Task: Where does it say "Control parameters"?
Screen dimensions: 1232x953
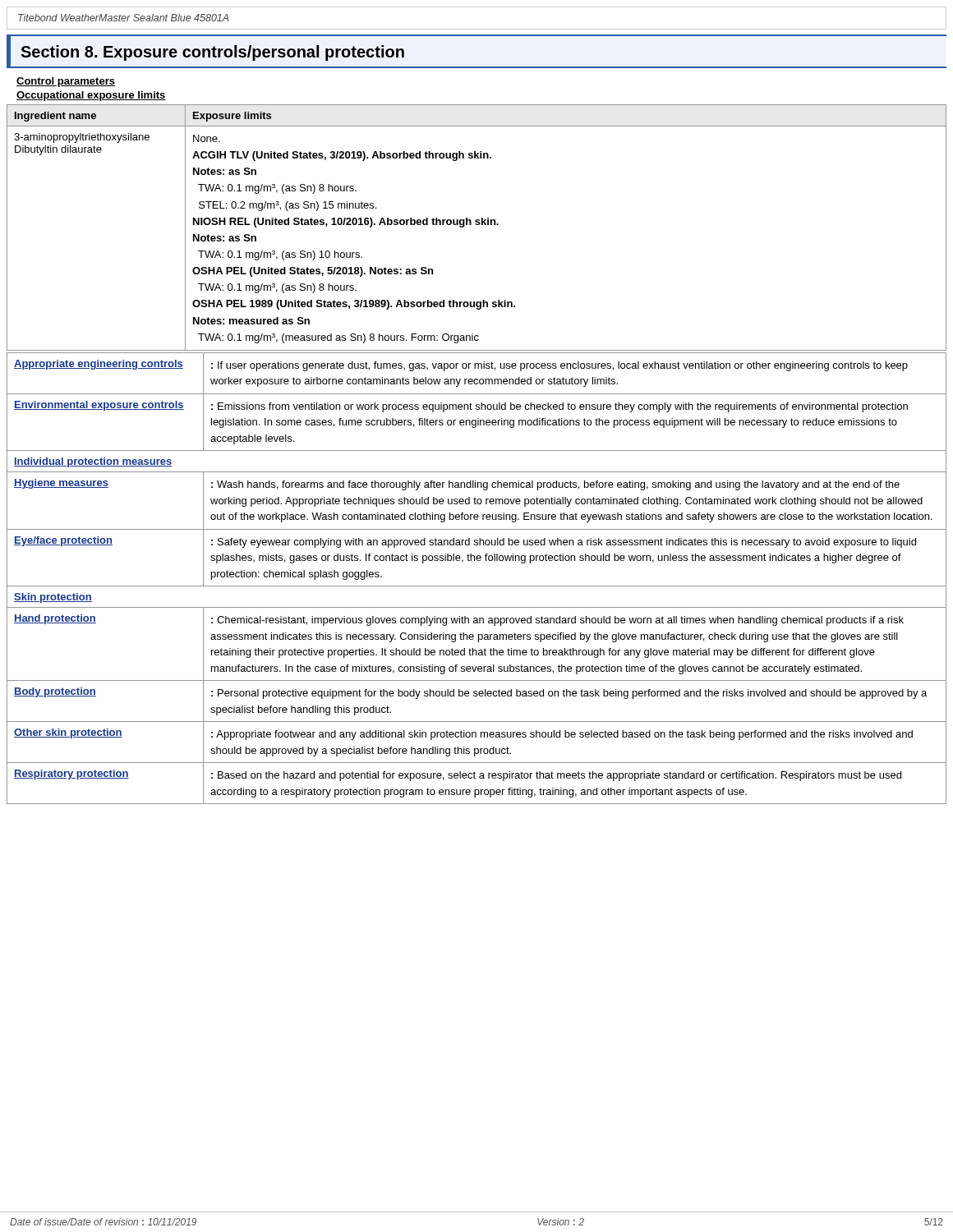Action: (x=66, y=81)
